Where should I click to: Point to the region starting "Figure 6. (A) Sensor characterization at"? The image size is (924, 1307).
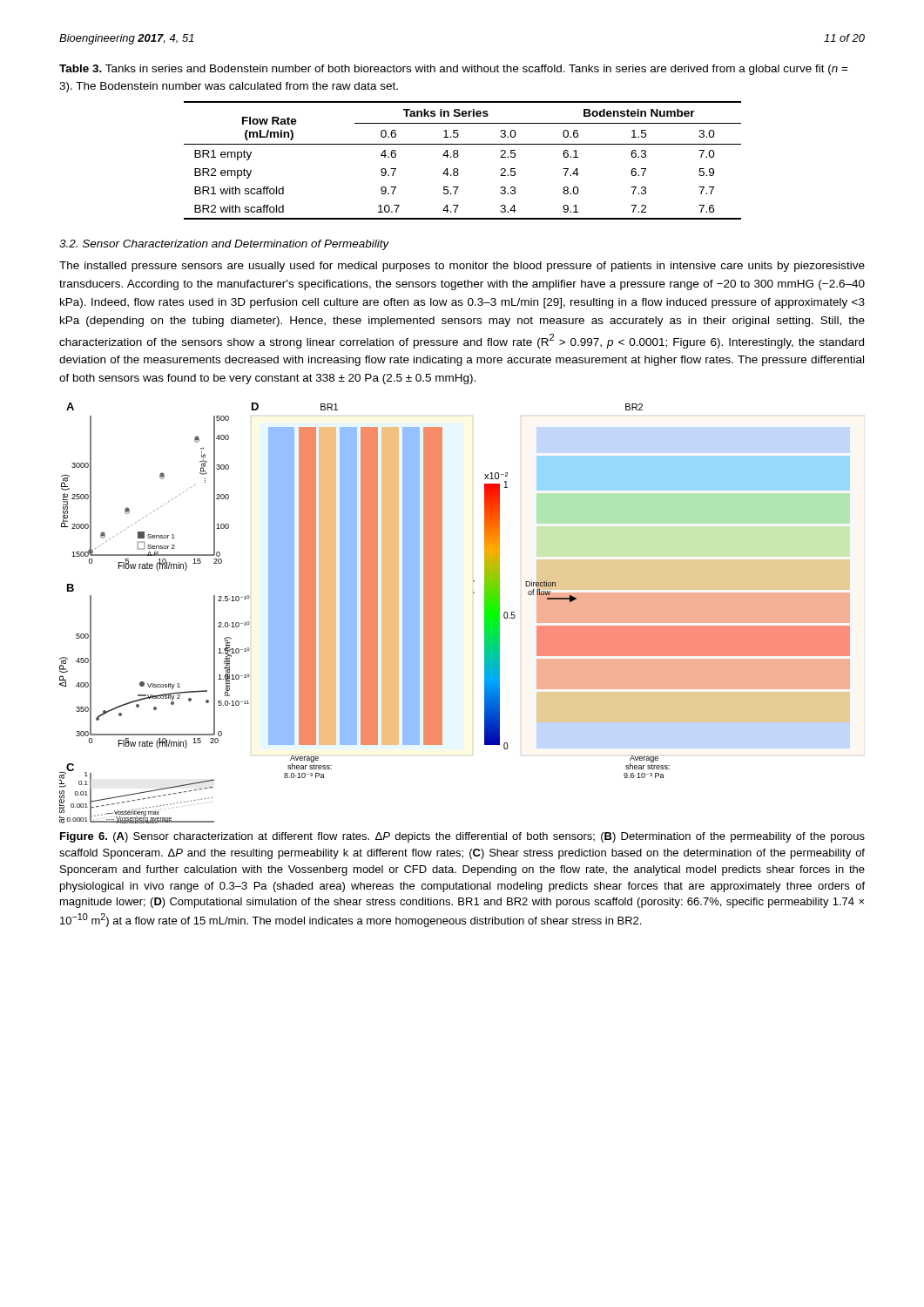462,879
